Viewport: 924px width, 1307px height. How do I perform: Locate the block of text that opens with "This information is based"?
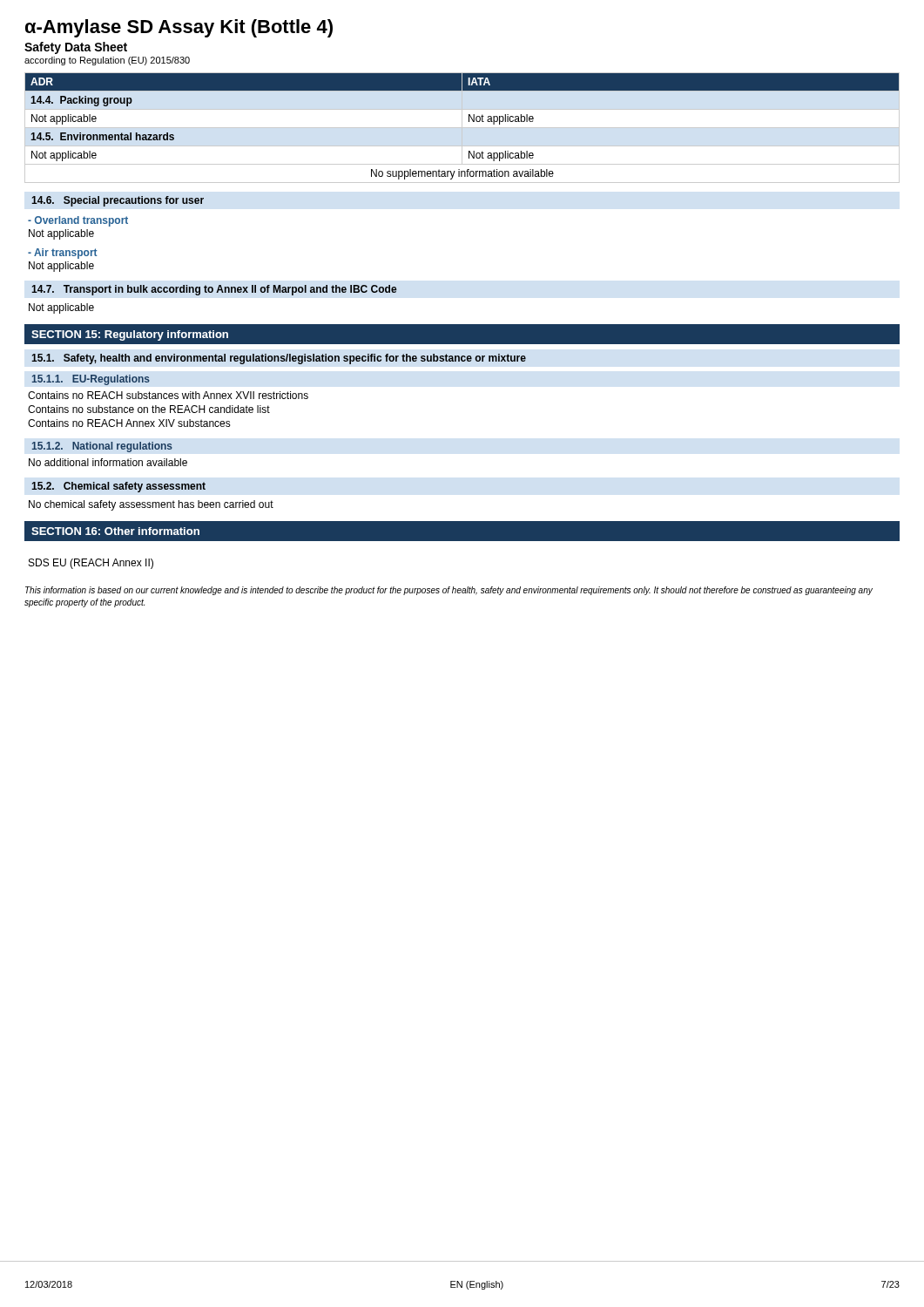pyautogui.click(x=448, y=596)
